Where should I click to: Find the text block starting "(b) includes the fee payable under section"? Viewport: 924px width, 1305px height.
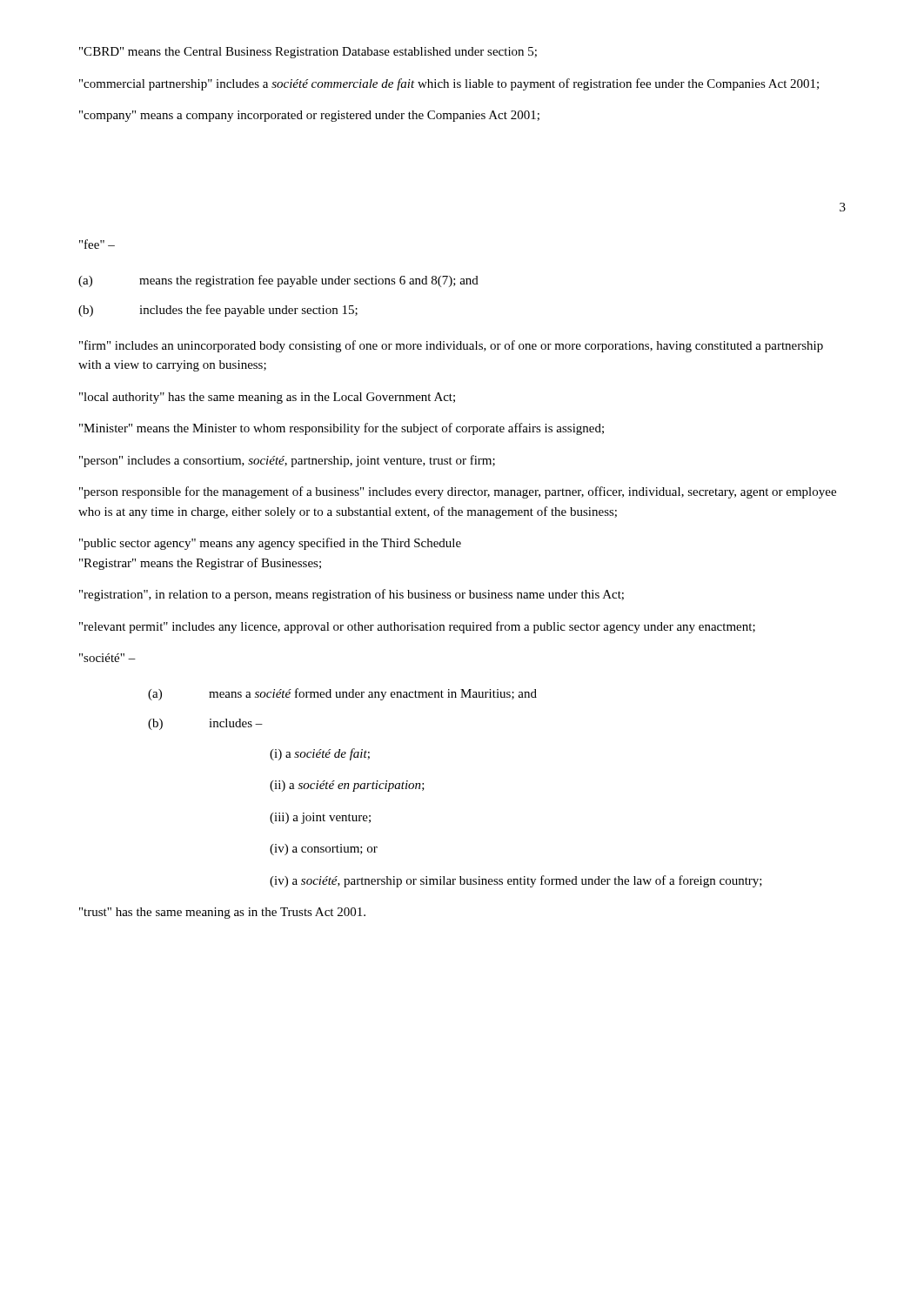218,311
